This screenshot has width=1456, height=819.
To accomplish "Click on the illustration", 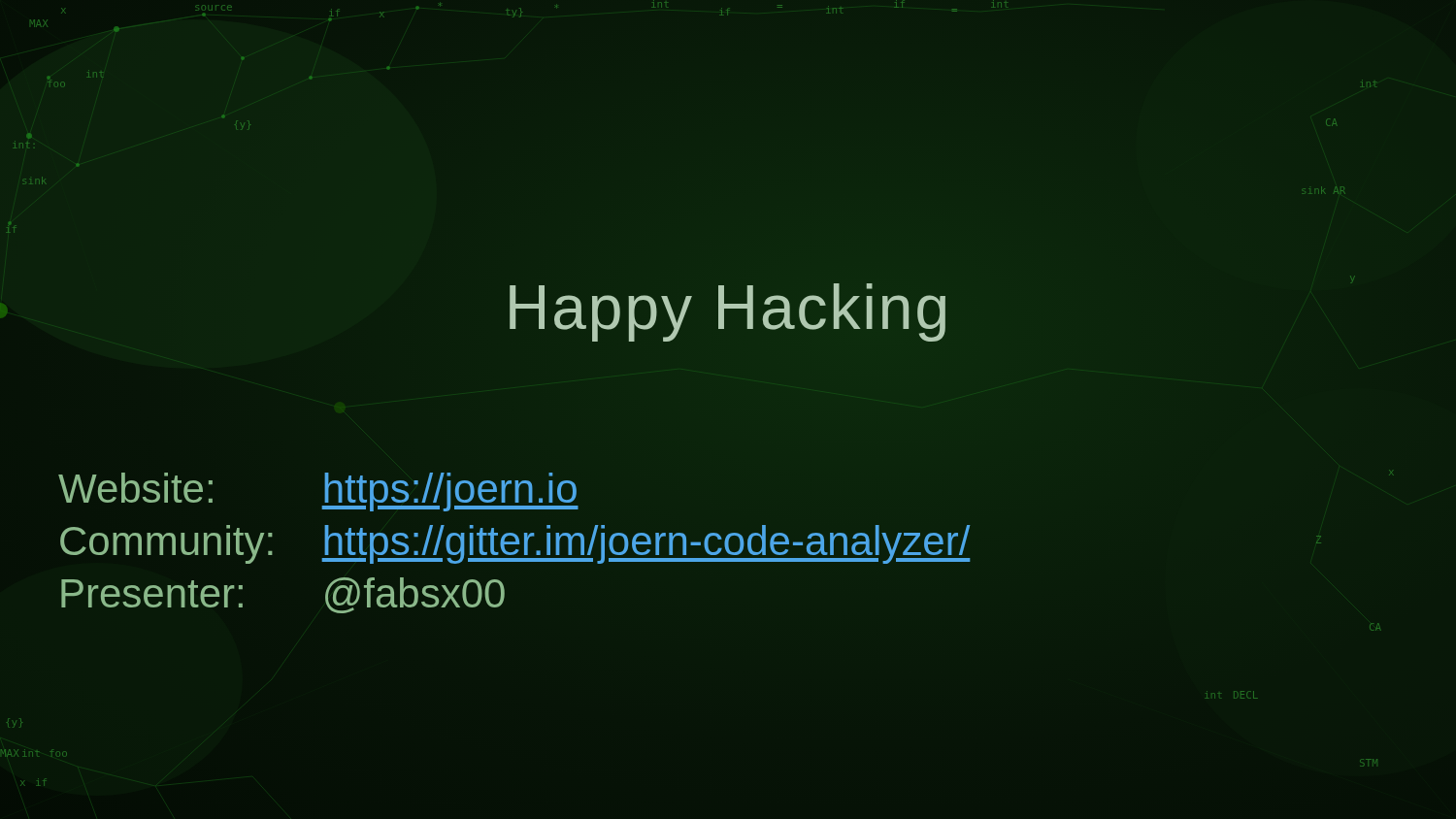I will point(728,410).
